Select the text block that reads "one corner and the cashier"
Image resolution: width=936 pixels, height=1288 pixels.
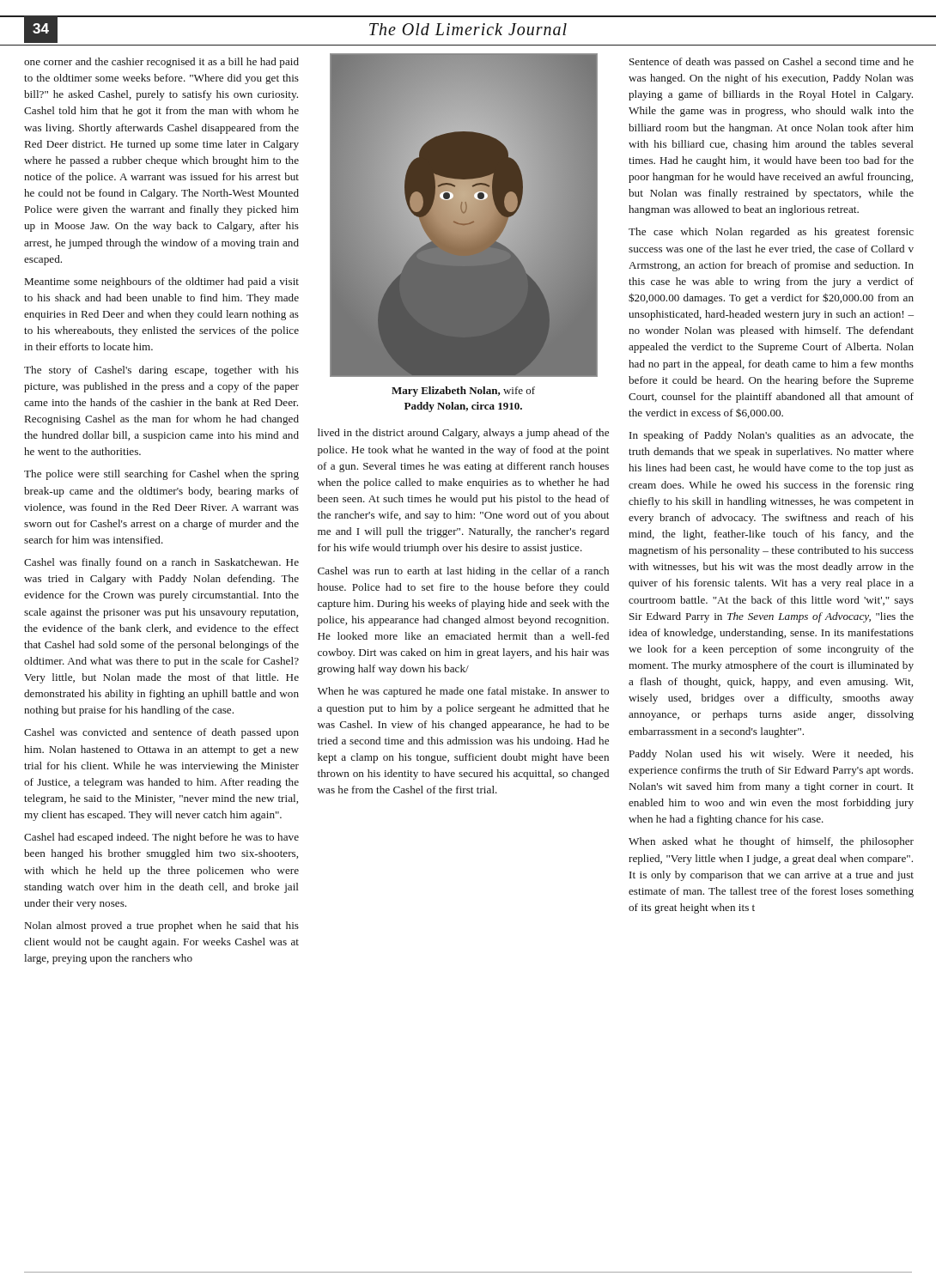[x=161, y=510]
